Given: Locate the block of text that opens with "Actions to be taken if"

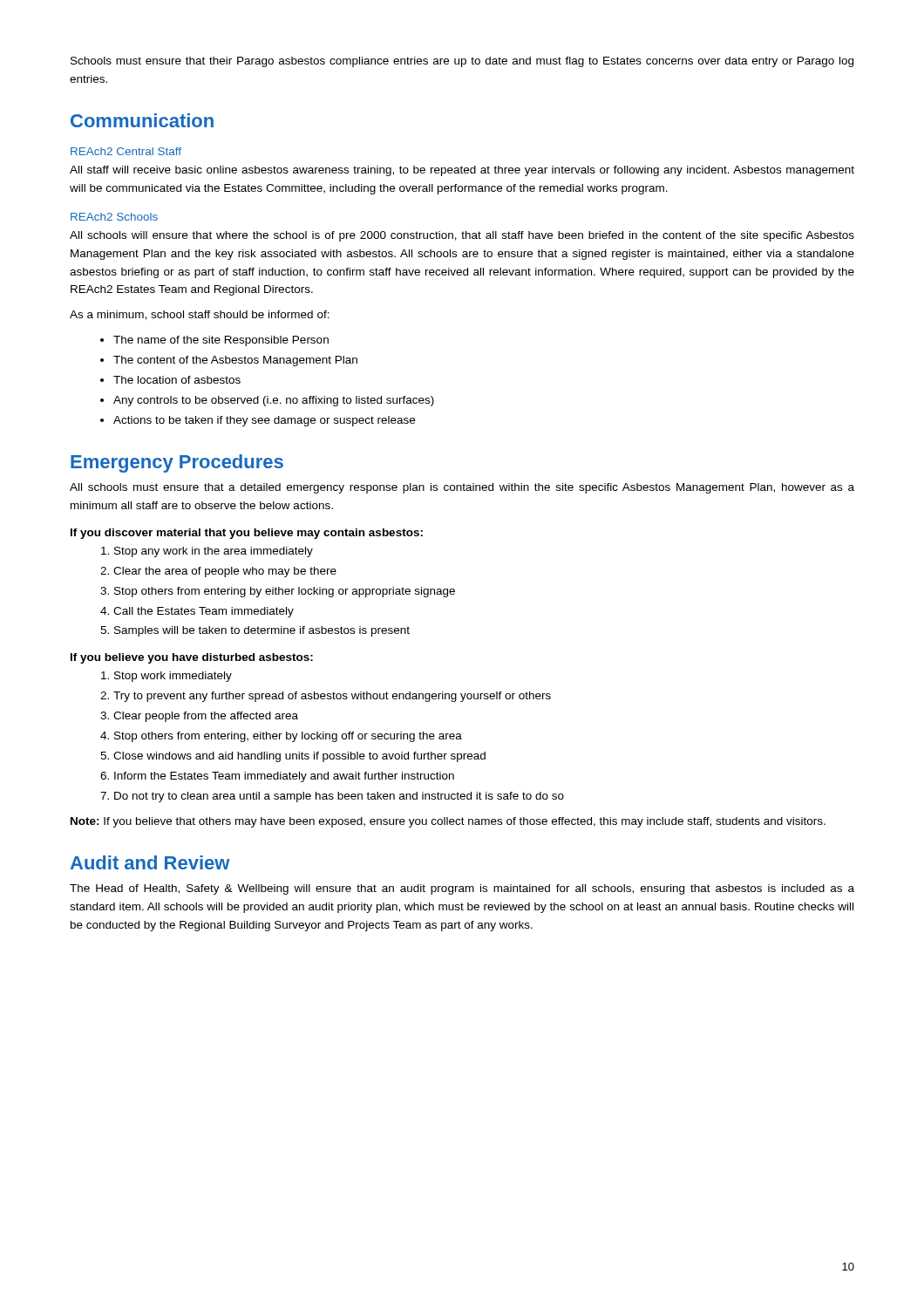Looking at the screenshot, I should coord(264,420).
